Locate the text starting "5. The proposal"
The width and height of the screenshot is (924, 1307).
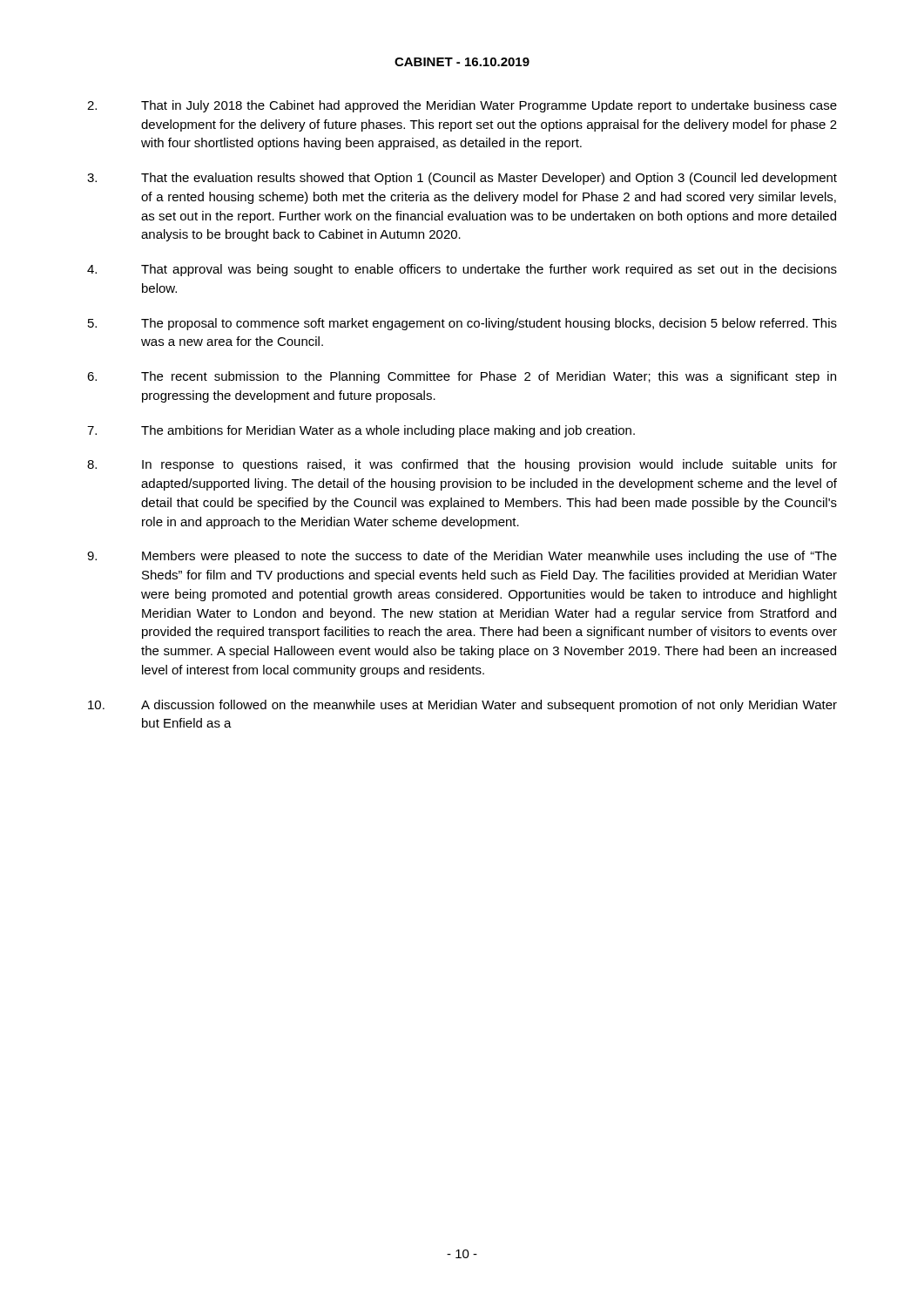click(462, 332)
